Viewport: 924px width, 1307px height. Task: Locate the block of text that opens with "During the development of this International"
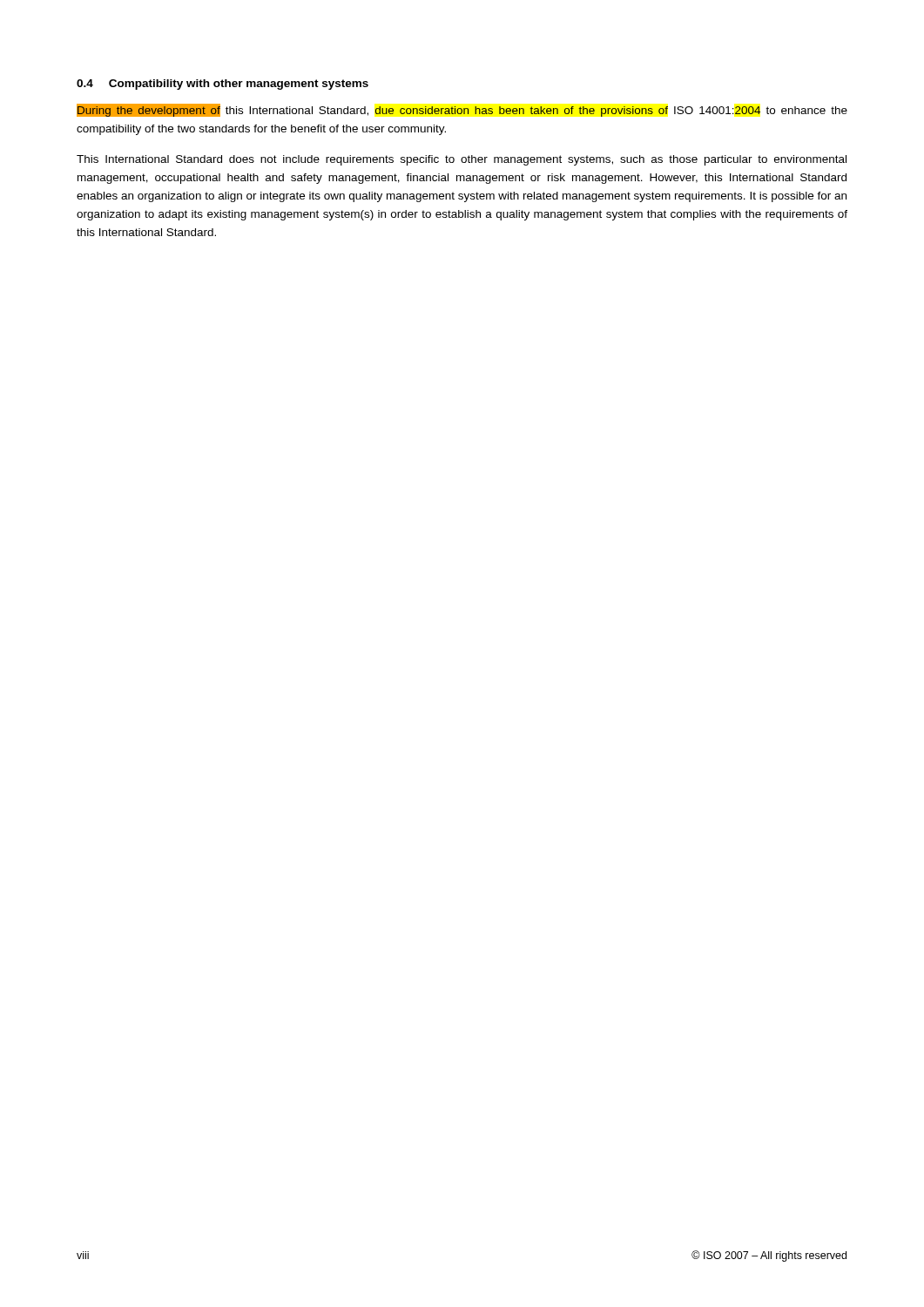462,119
